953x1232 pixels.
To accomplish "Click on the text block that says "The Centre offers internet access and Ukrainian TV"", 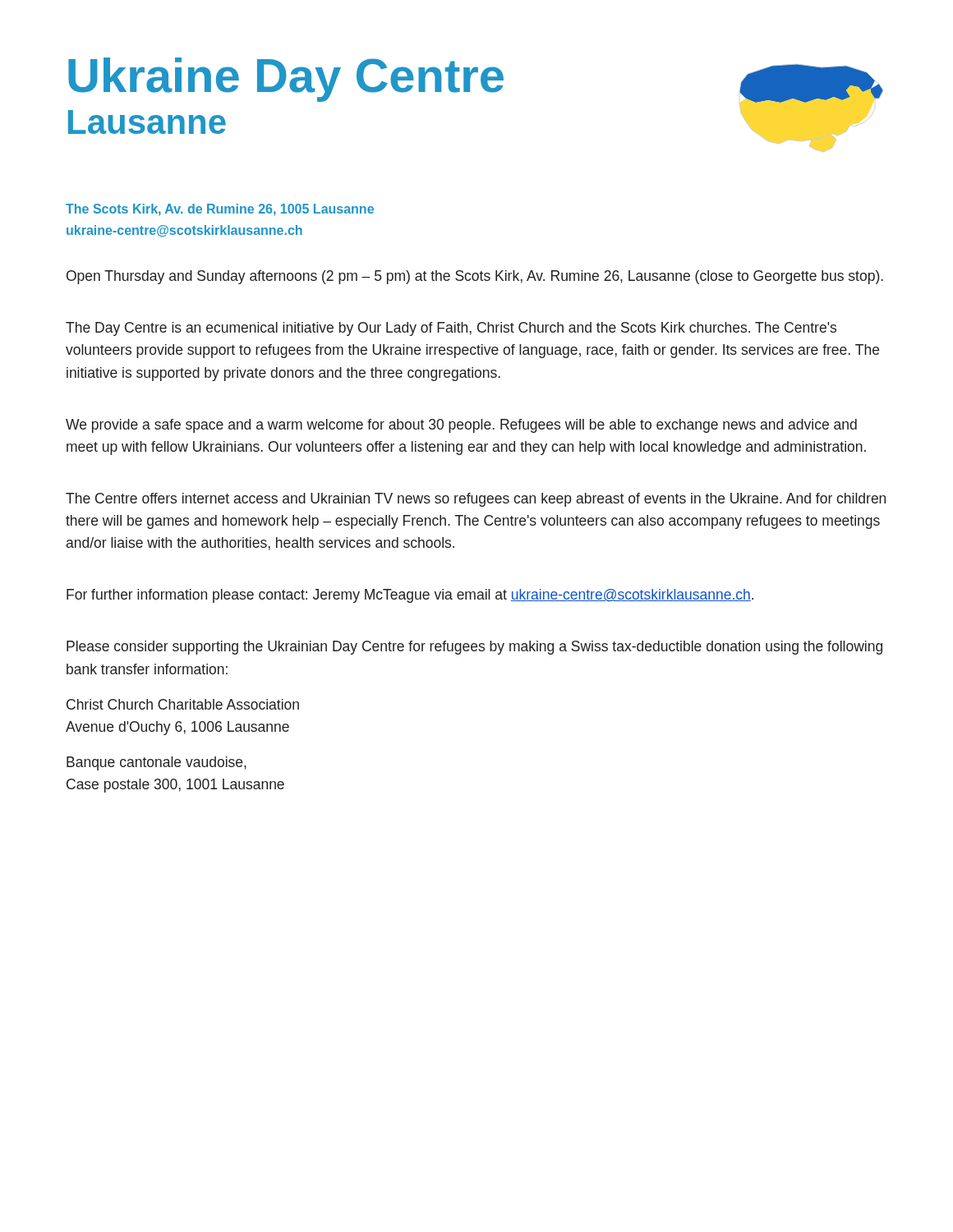I will [476, 521].
